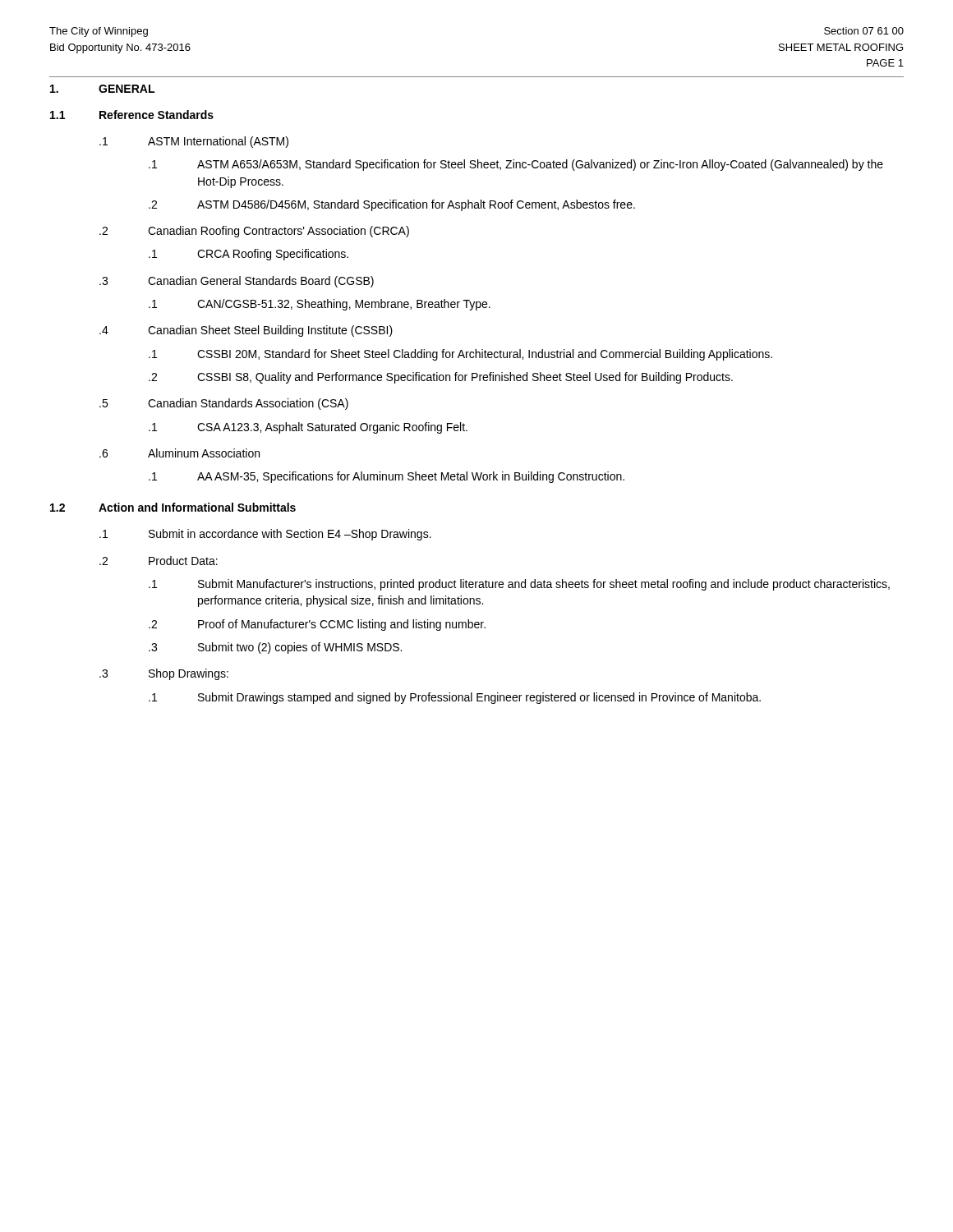Find the list item that says ".2 Product Data:"
The width and height of the screenshot is (953, 1232).
[159, 561]
